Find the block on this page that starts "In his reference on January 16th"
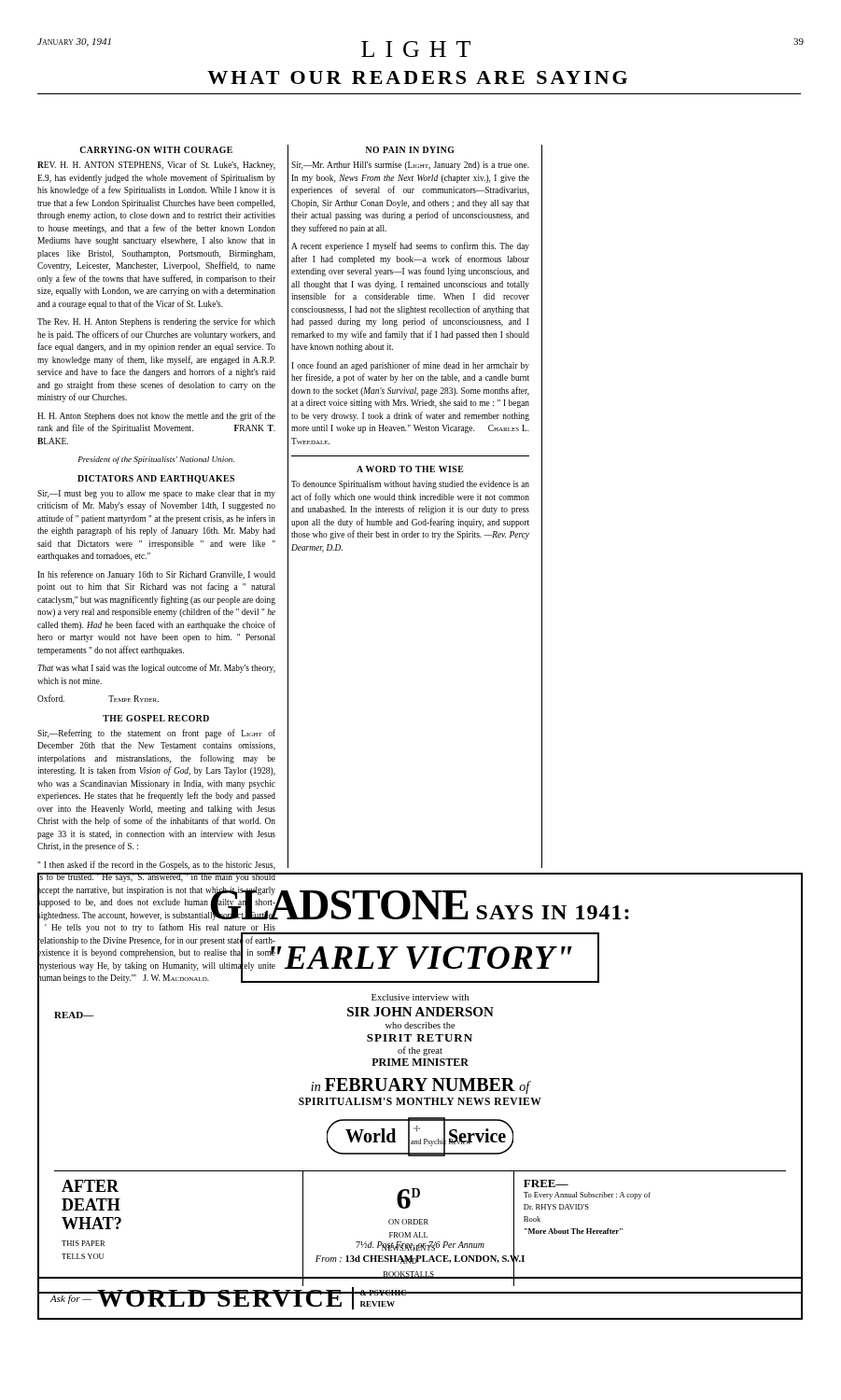This screenshot has height=1400, width=841. pos(156,613)
